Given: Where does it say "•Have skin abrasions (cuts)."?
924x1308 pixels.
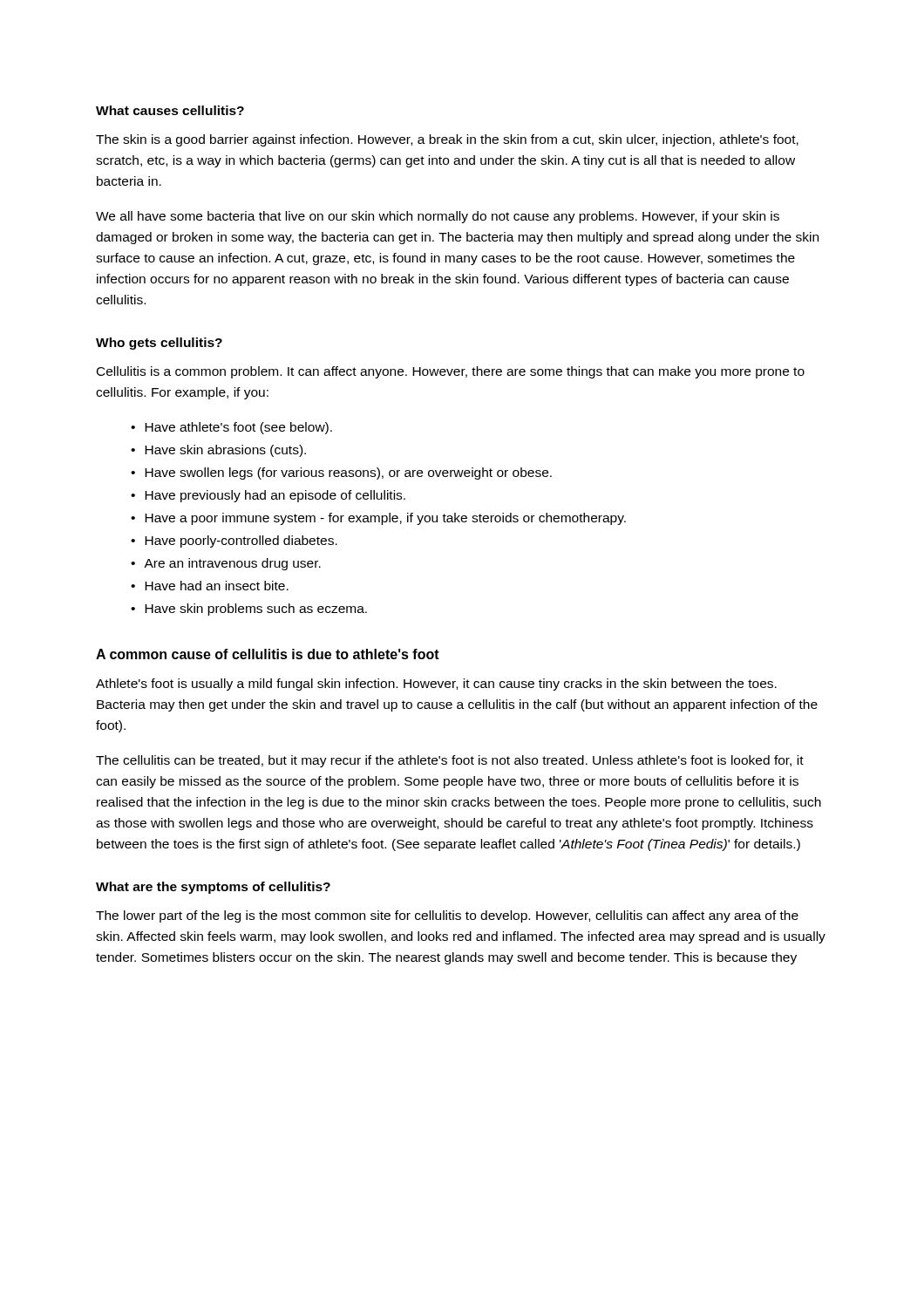Looking at the screenshot, I should pyautogui.click(x=219, y=450).
